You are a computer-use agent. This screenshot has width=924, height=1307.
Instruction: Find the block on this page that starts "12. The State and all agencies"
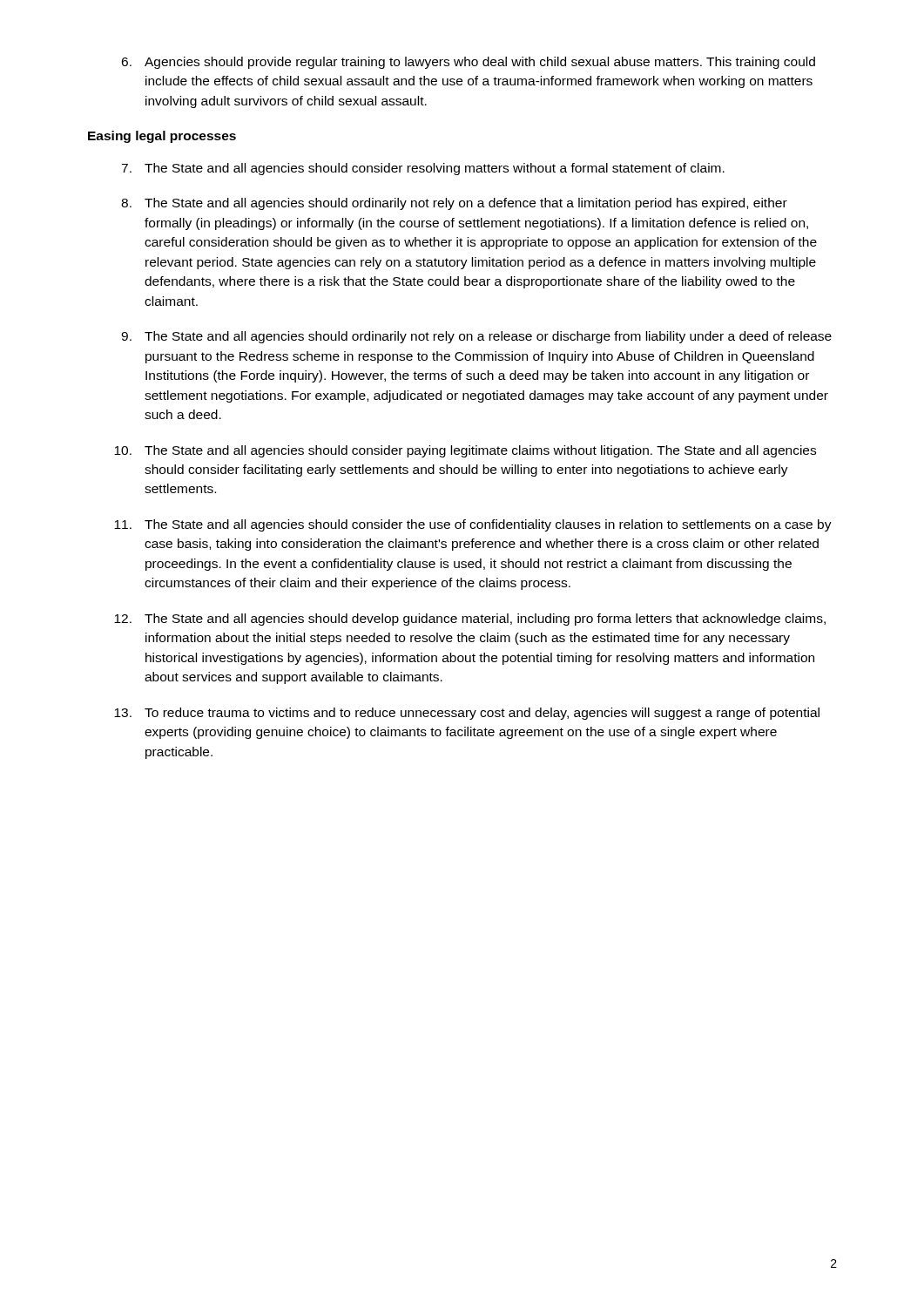coord(462,648)
